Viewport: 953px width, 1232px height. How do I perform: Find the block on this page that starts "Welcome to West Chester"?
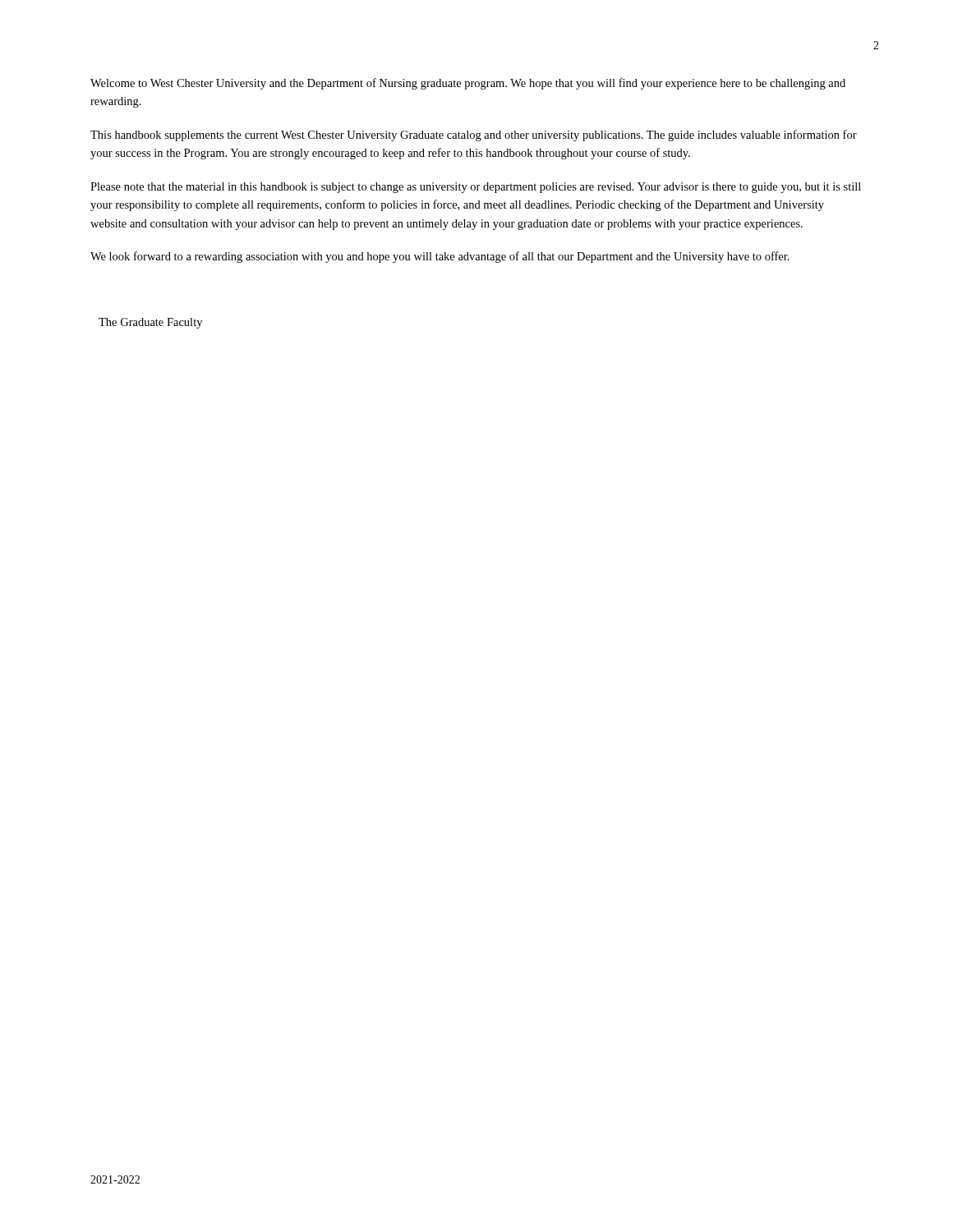point(468,92)
